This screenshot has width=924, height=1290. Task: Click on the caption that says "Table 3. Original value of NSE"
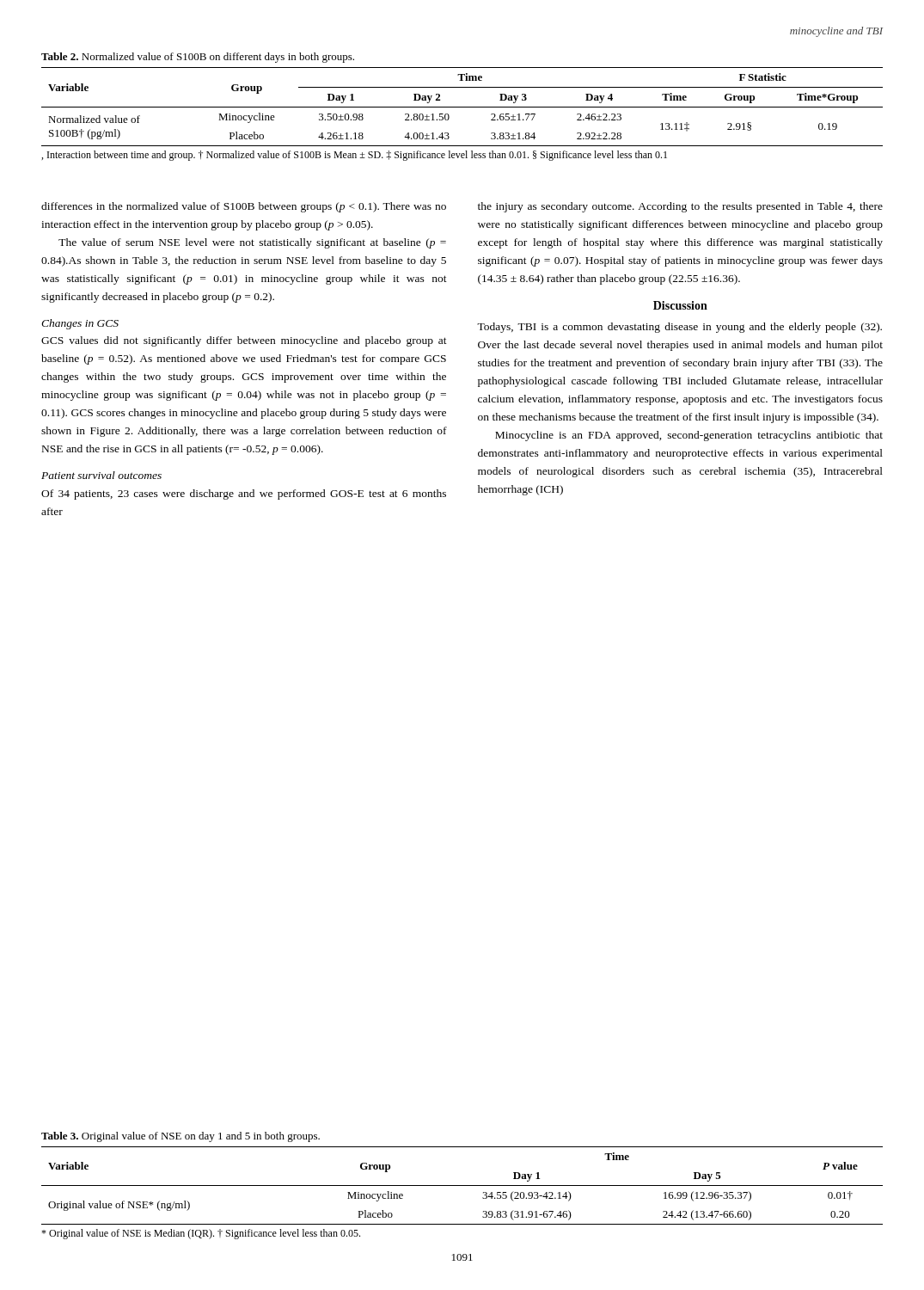click(181, 1136)
